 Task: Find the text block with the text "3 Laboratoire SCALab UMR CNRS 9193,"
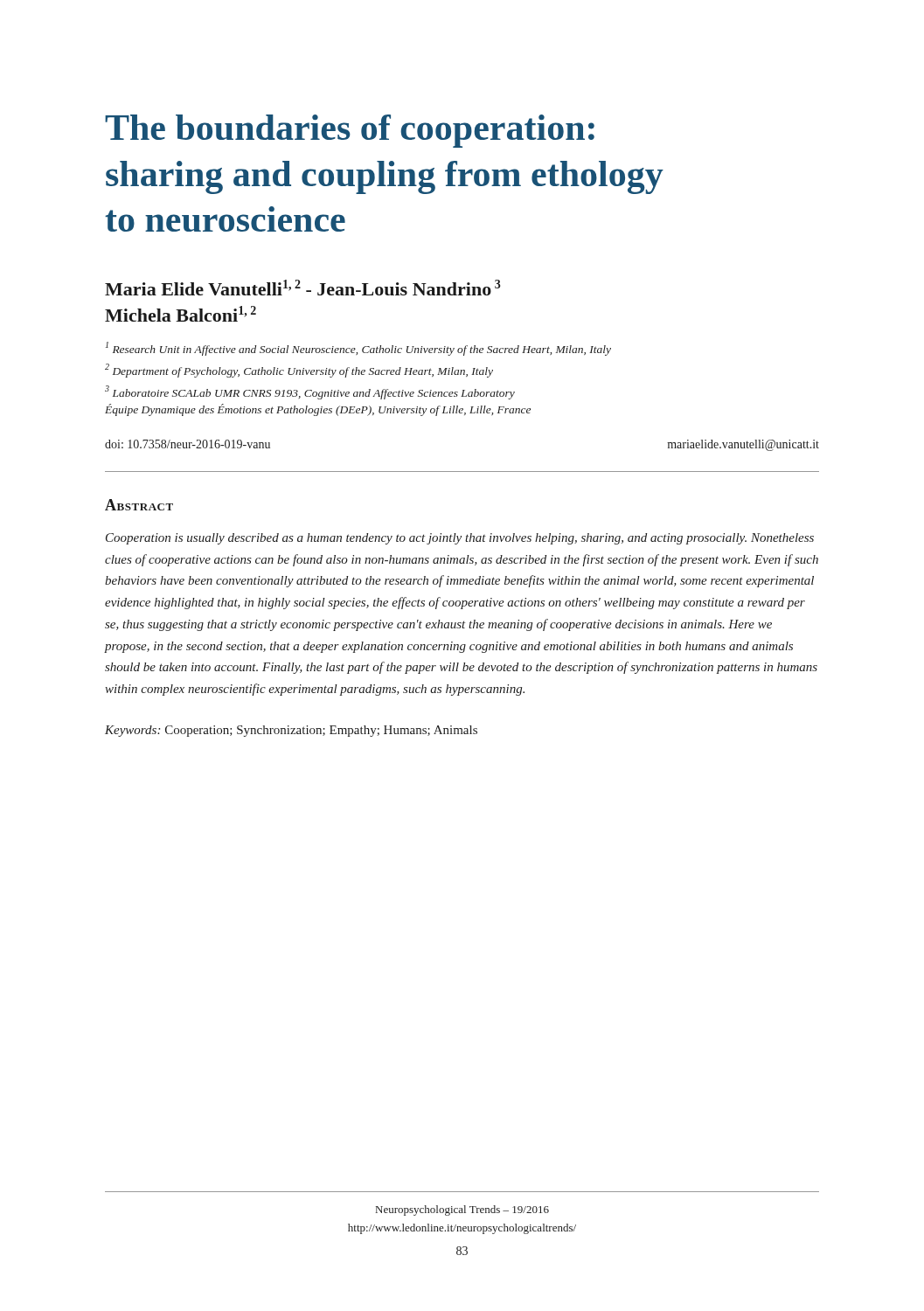coord(318,400)
